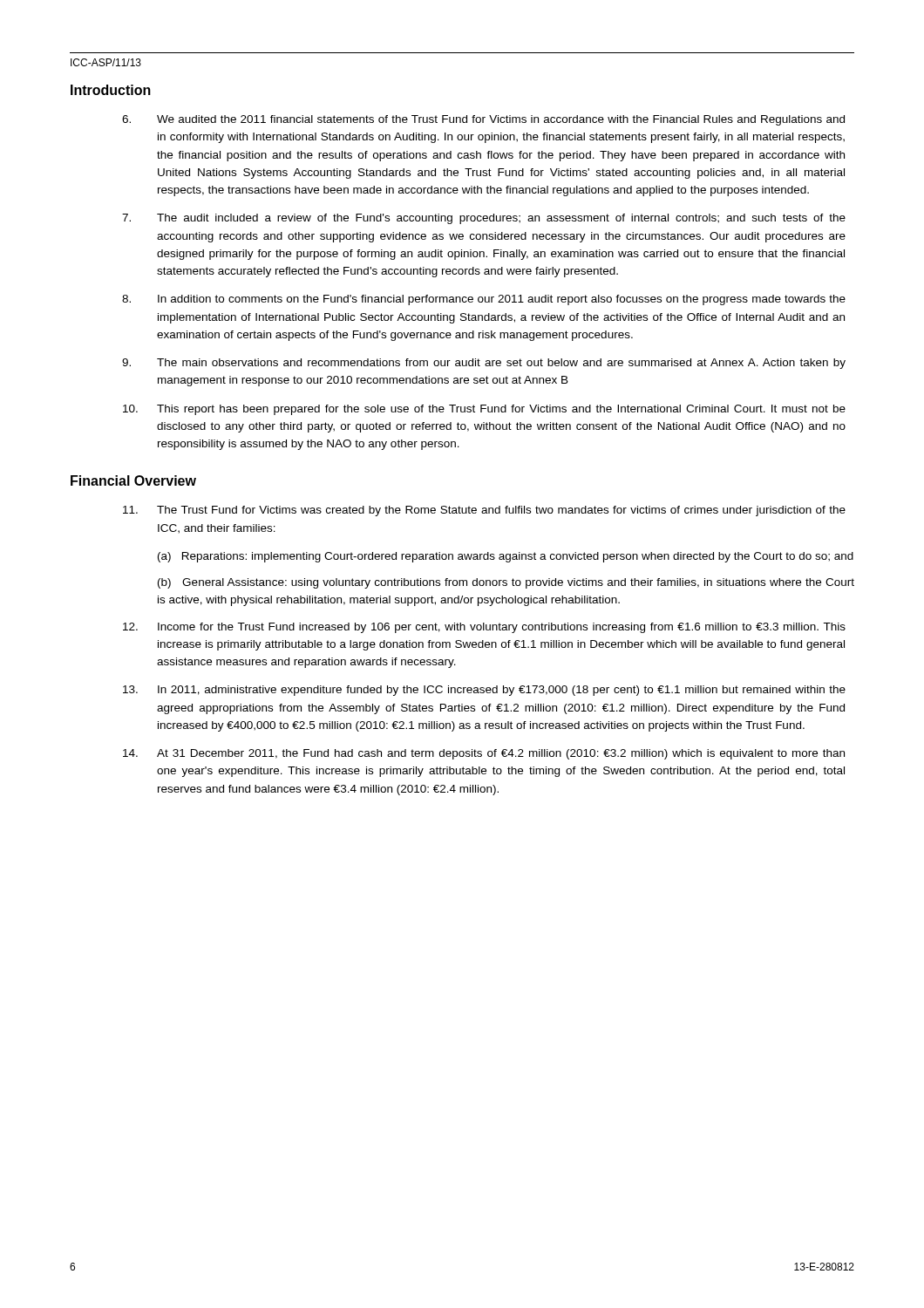Find the passage starting "In 2011, administrative"
This screenshot has width=924, height=1308.
[x=484, y=708]
